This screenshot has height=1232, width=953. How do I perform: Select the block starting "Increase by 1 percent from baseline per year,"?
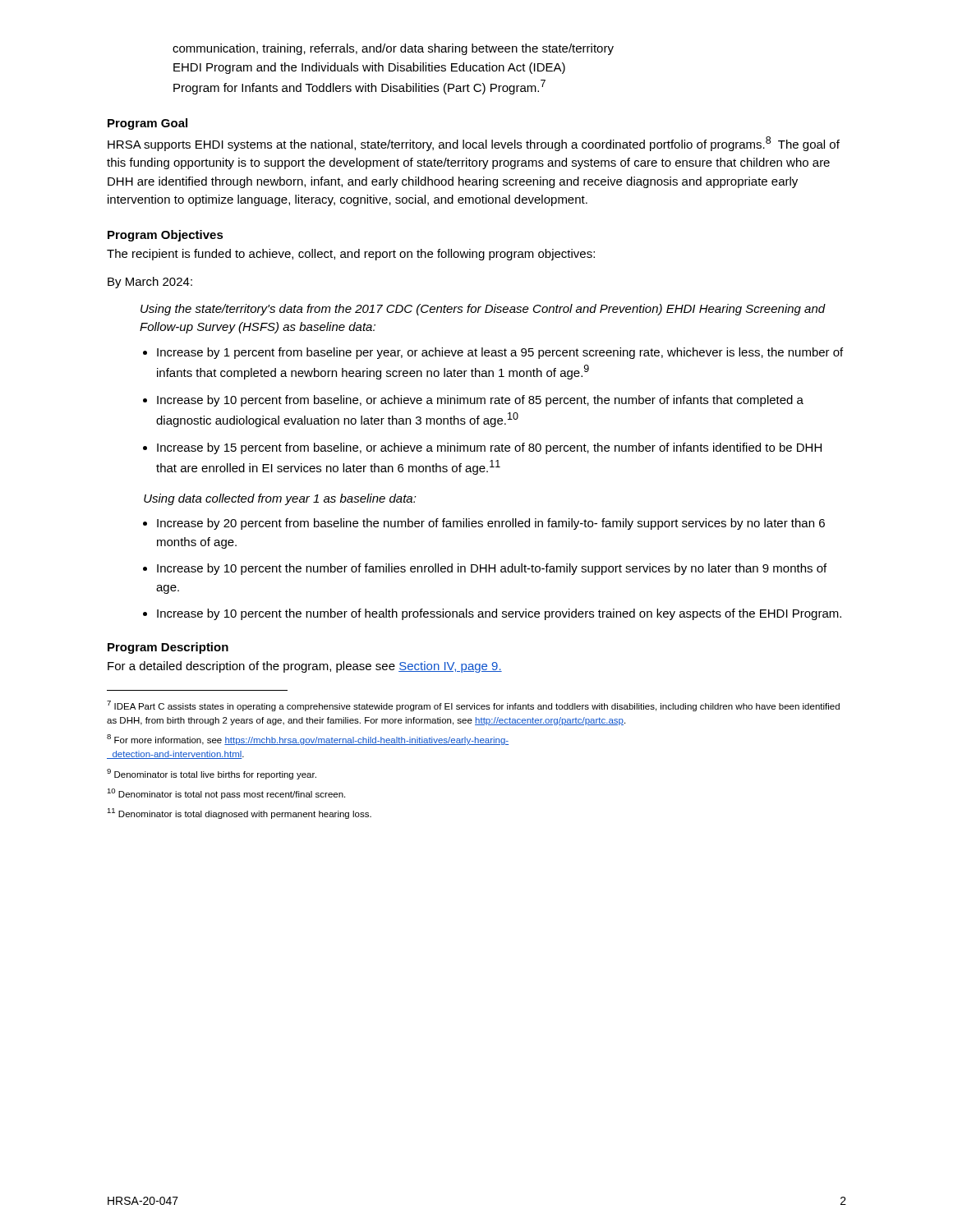(x=501, y=363)
